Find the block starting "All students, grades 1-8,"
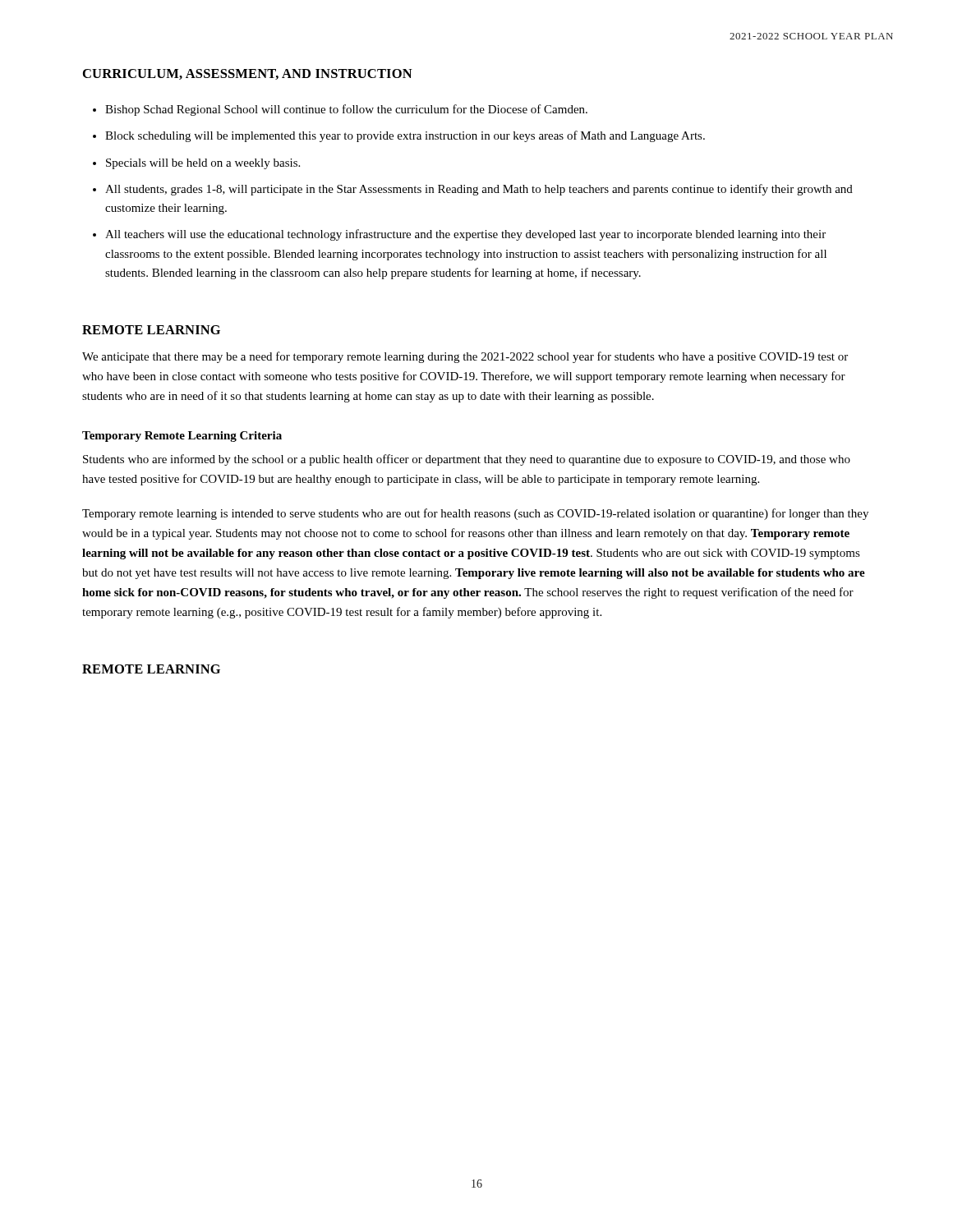 point(479,198)
